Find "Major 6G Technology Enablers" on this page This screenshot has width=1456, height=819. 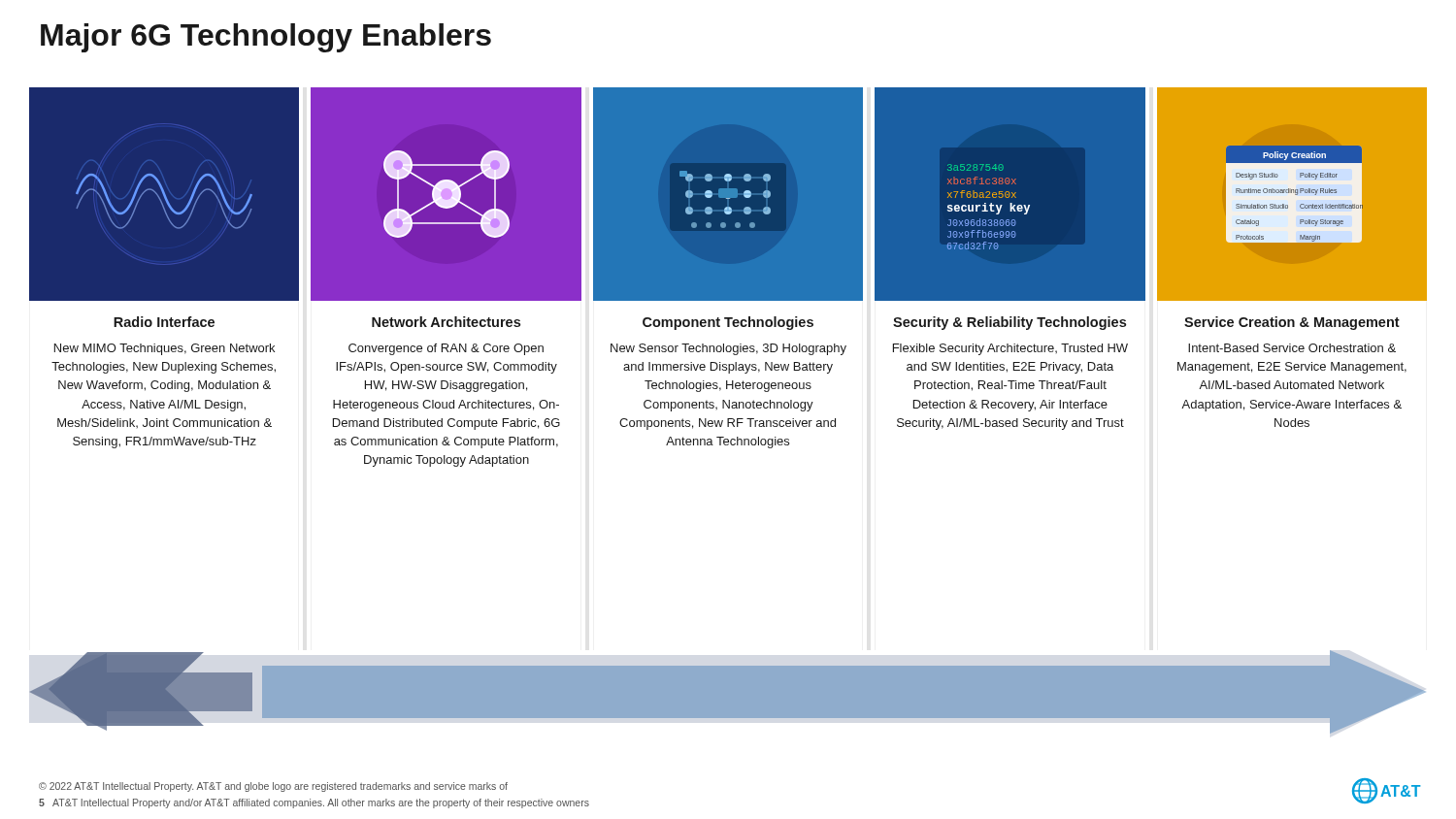(266, 35)
